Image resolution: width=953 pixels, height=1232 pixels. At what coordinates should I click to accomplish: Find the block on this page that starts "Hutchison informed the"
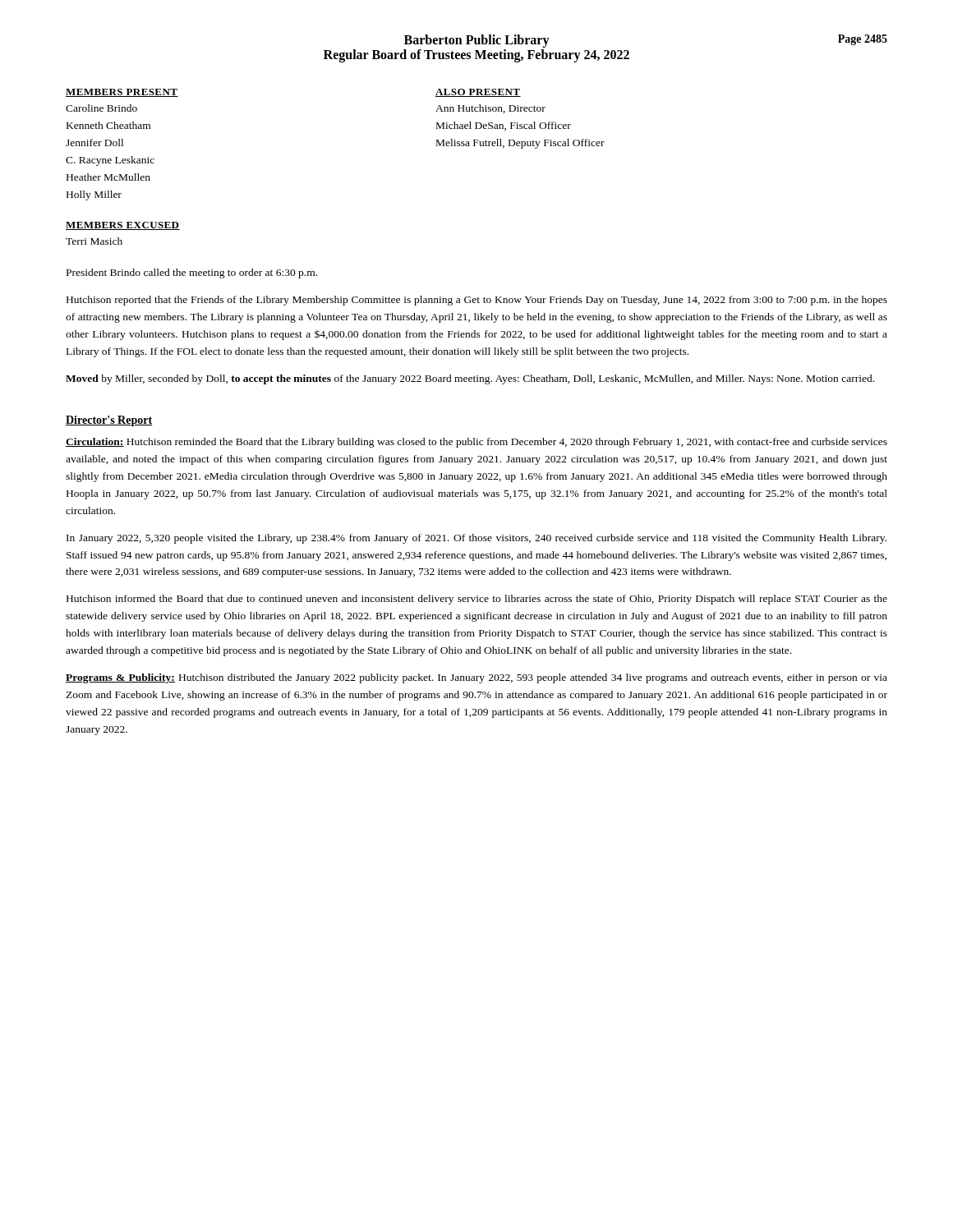tap(476, 624)
